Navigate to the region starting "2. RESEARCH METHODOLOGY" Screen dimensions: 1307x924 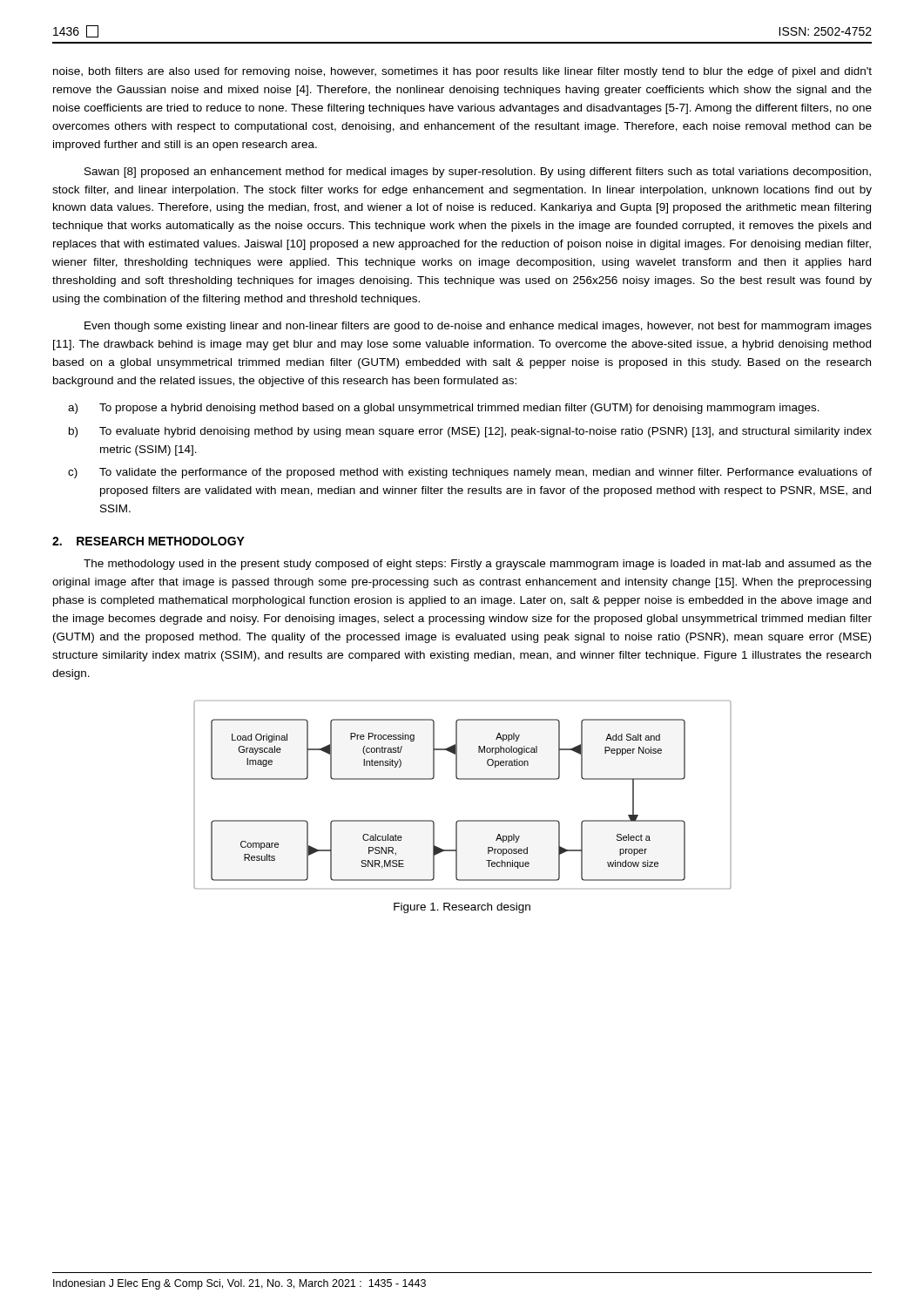pyautogui.click(x=148, y=541)
